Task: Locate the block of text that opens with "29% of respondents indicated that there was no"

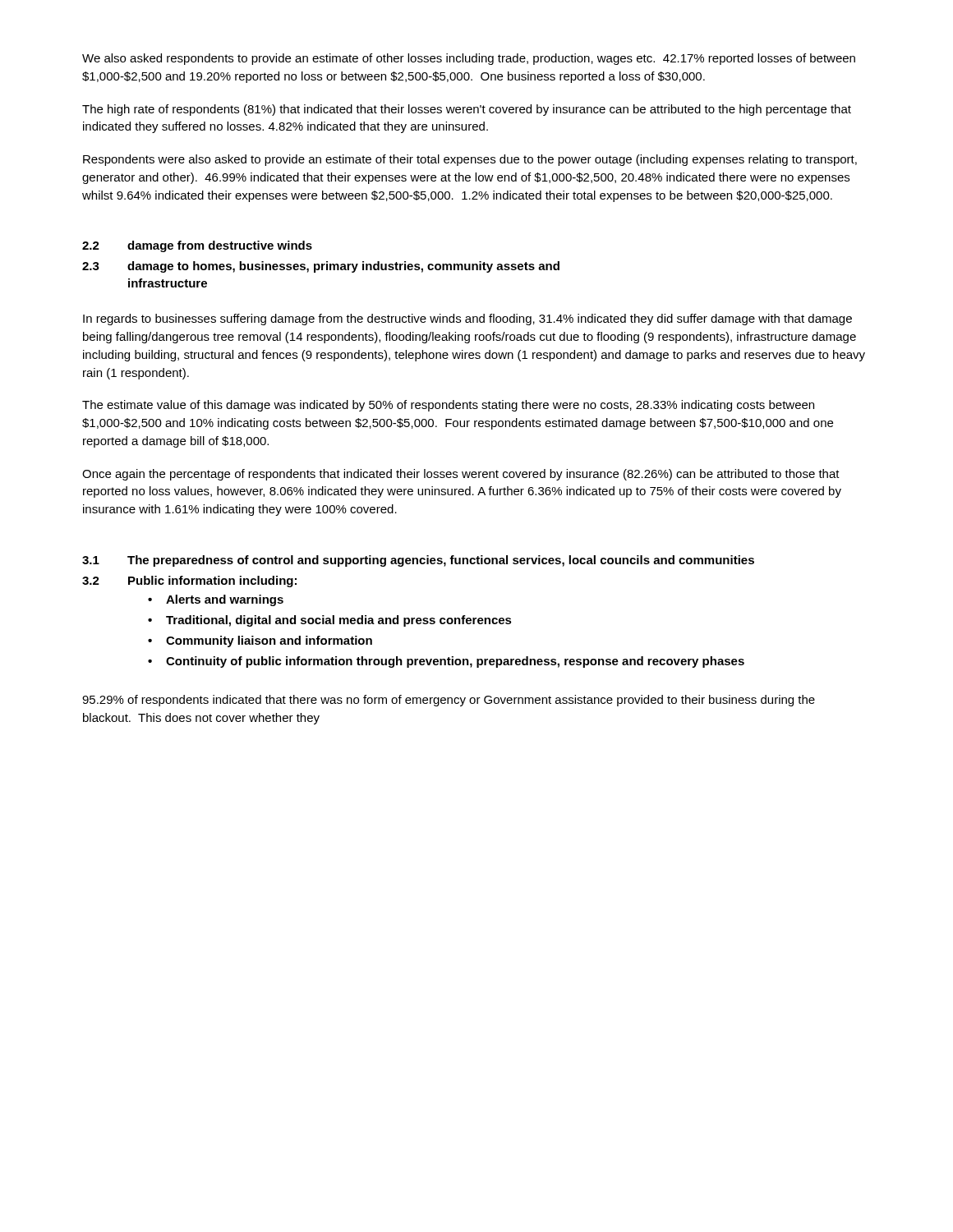Action: 449,708
